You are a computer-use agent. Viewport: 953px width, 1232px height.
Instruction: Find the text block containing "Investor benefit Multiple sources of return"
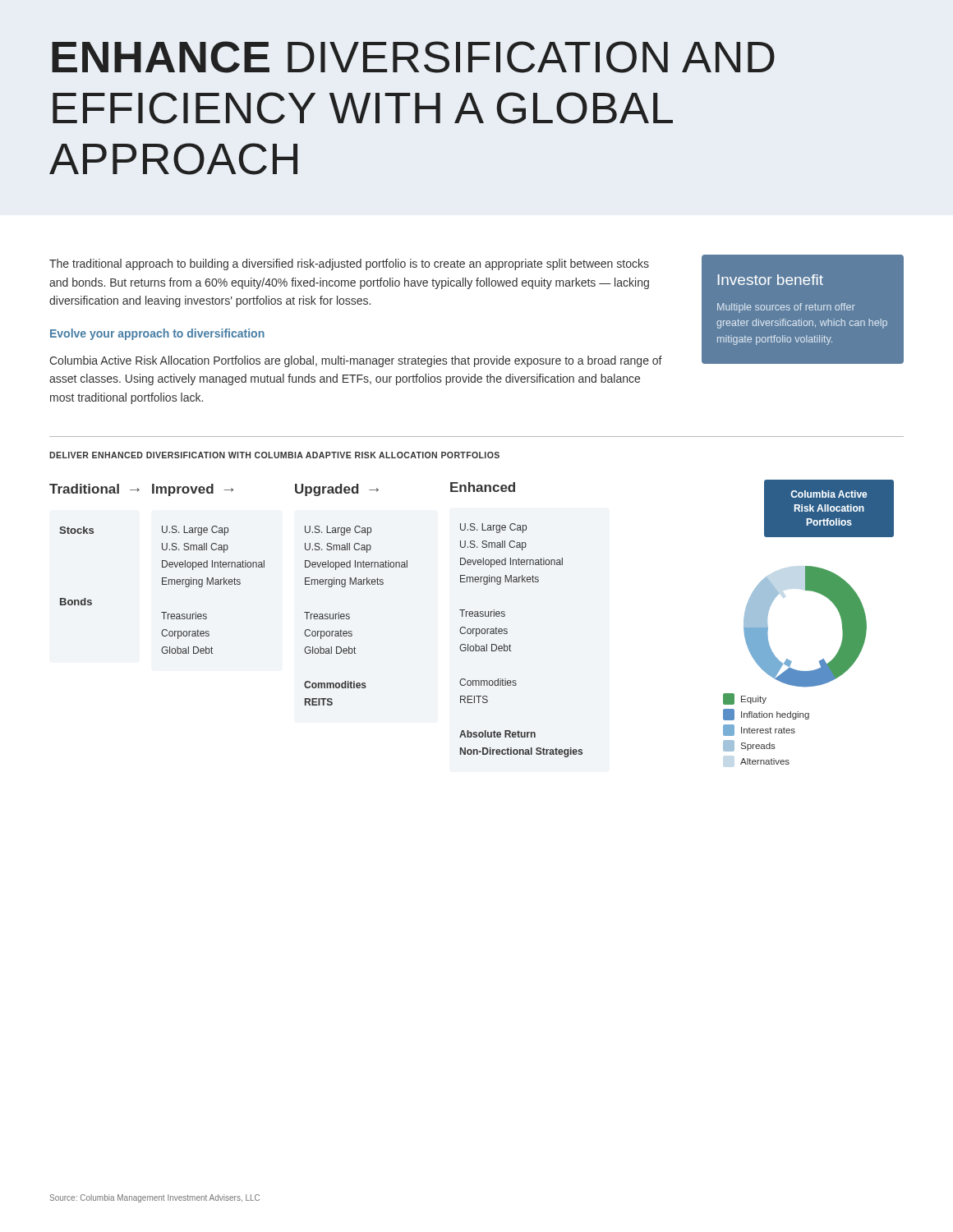click(803, 309)
